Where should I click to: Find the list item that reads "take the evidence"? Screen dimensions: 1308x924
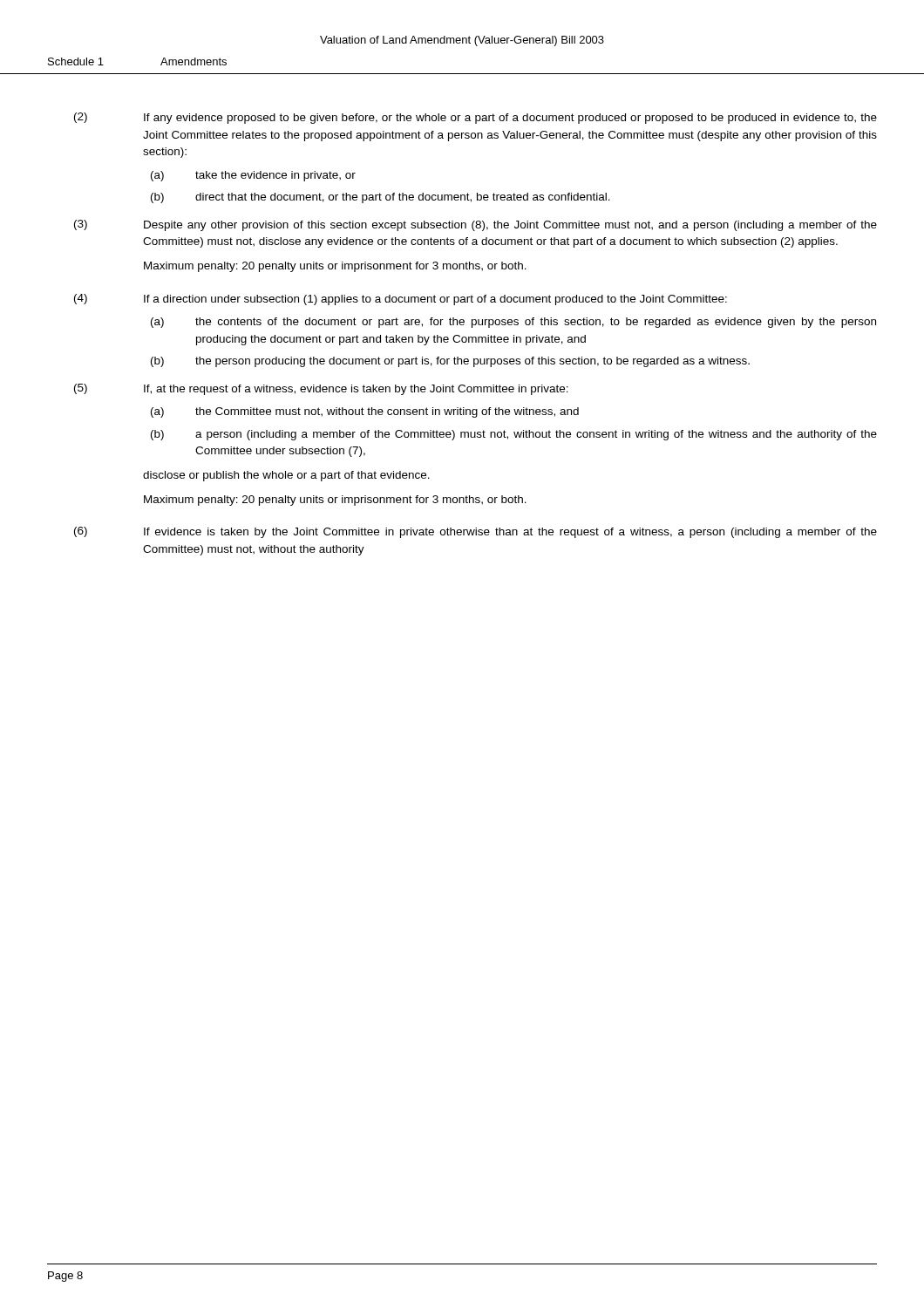point(275,175)
